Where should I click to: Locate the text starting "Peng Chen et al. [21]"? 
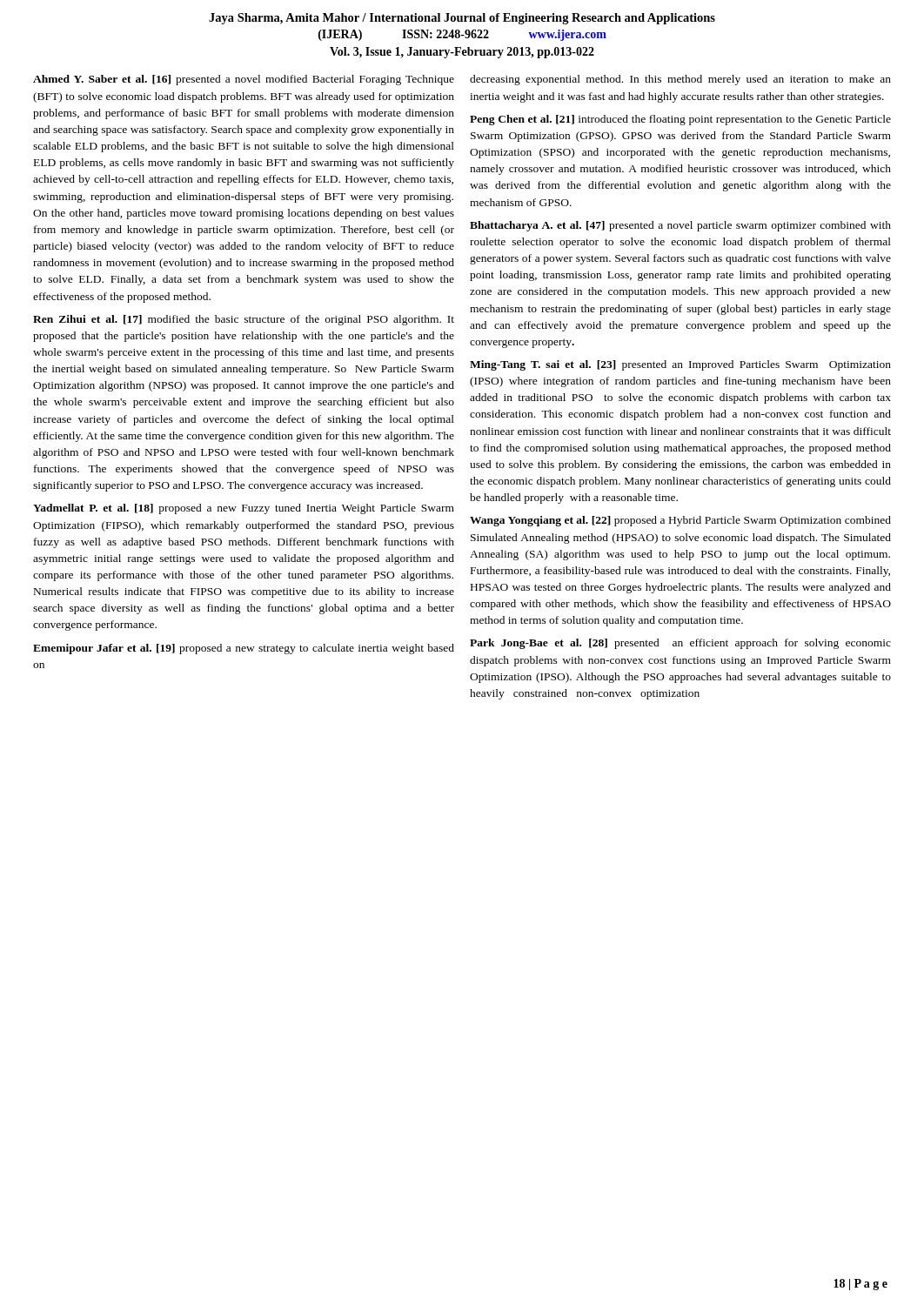coord(680,160)
